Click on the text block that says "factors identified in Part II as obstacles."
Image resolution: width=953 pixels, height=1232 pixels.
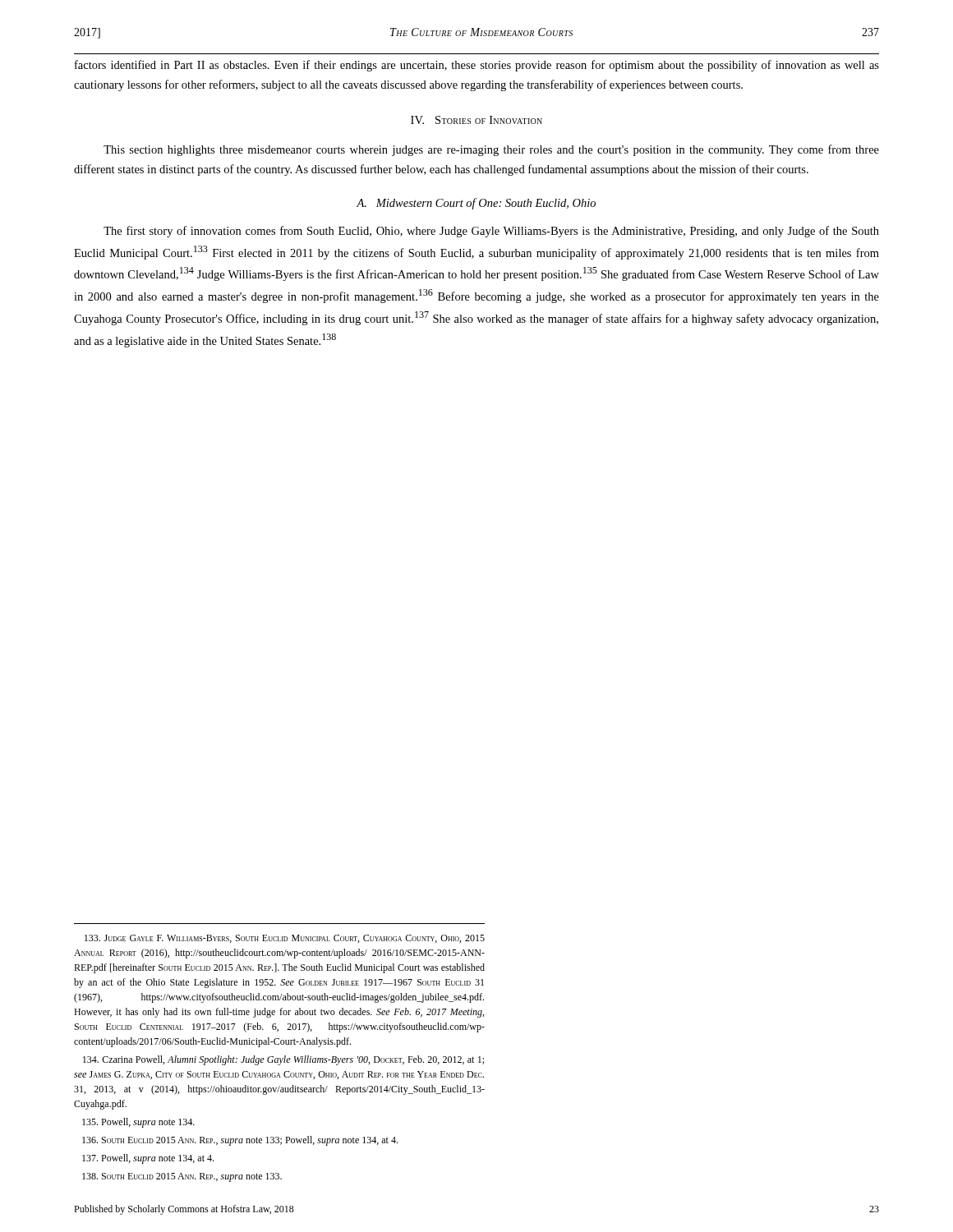coord(476,75)
